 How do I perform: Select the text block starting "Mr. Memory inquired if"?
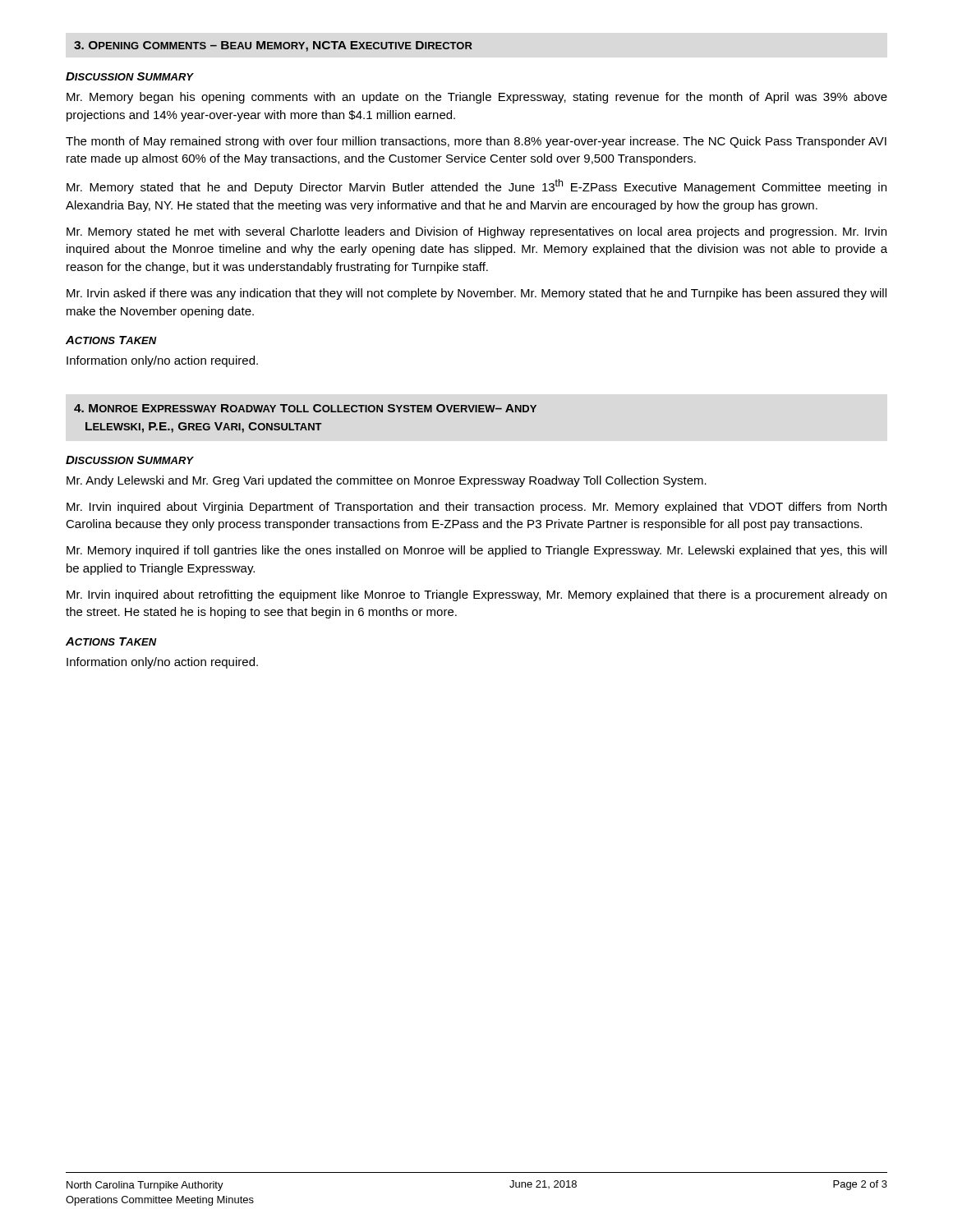(476, 559)
